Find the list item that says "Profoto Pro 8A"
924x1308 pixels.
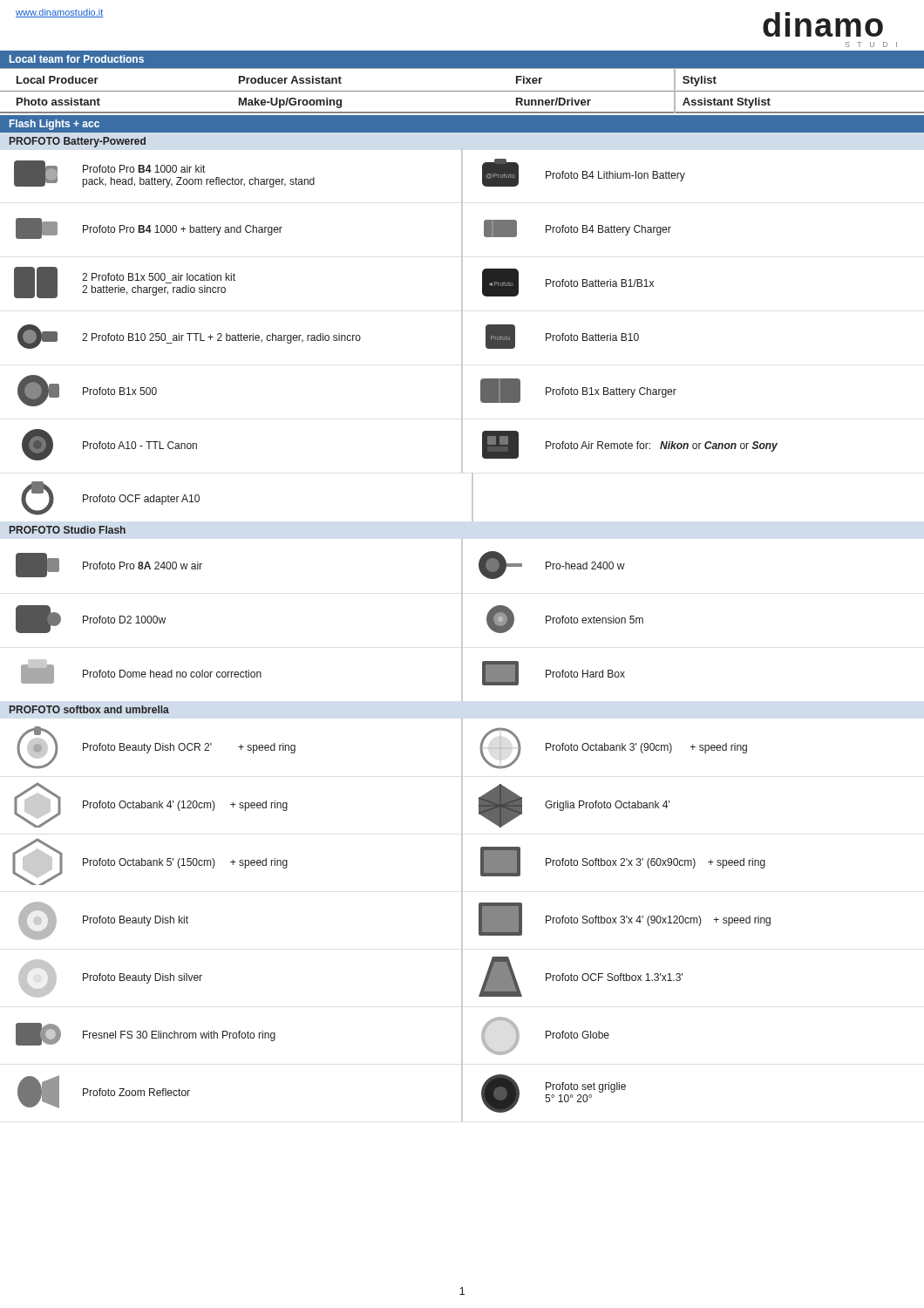click(462, 566)
